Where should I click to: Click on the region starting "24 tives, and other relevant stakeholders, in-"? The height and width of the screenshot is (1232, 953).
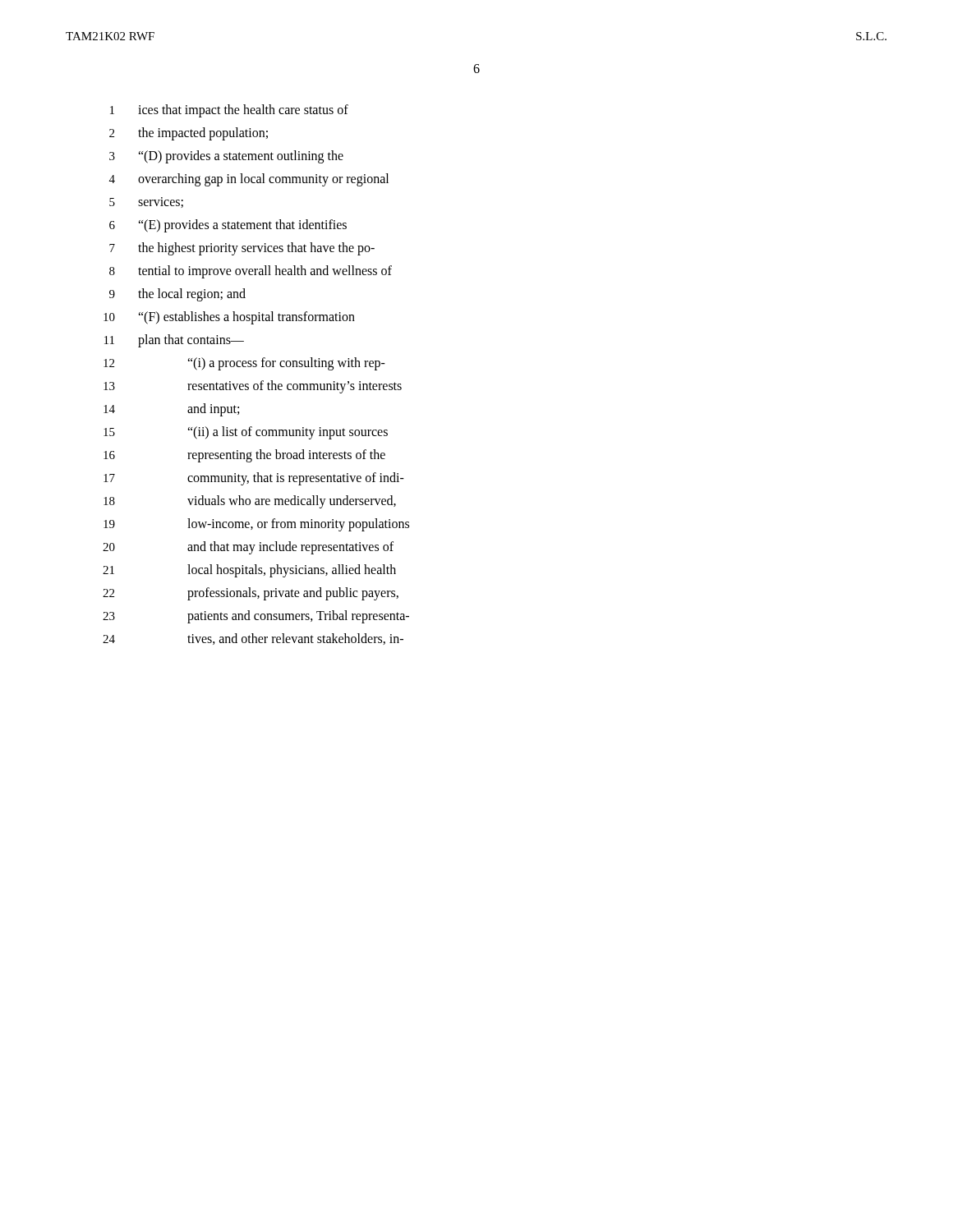253,639
